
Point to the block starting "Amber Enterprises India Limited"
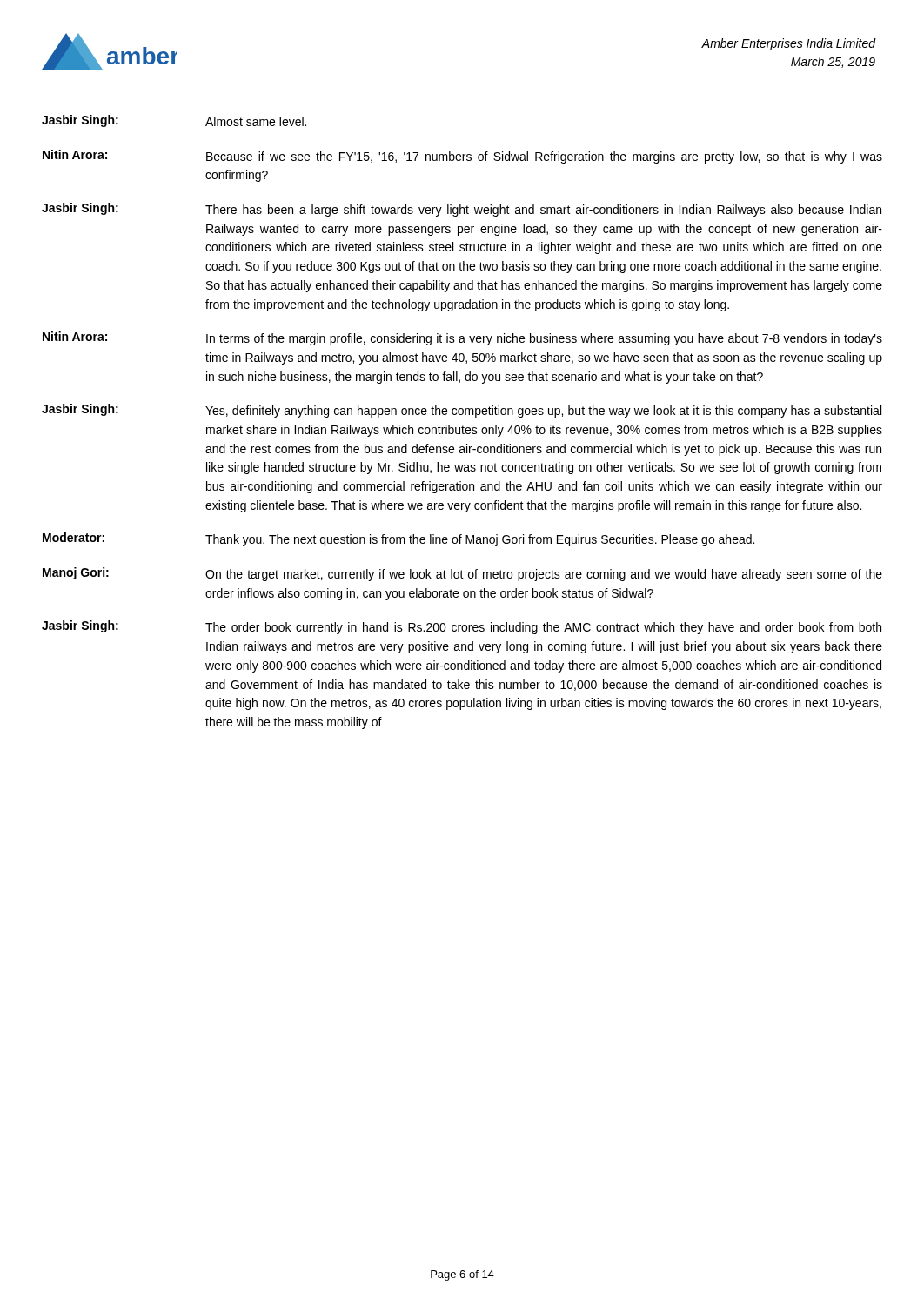pos(789,53)
